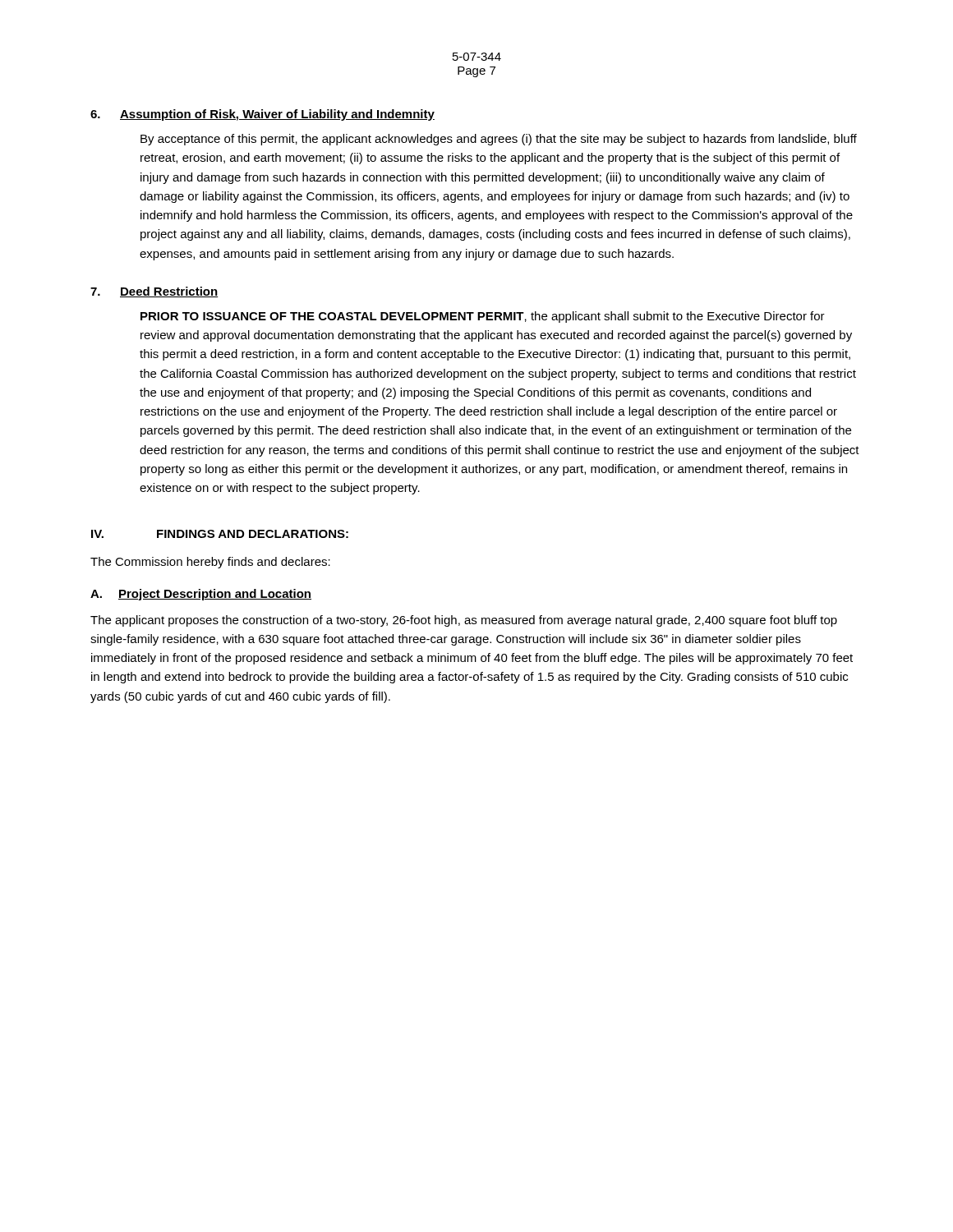This screenshot has width=953, height=1232.
Task: Click on the section header containing "6. Assumption of Risk, Waiver of Liability"
Action: tap(262, 114)
